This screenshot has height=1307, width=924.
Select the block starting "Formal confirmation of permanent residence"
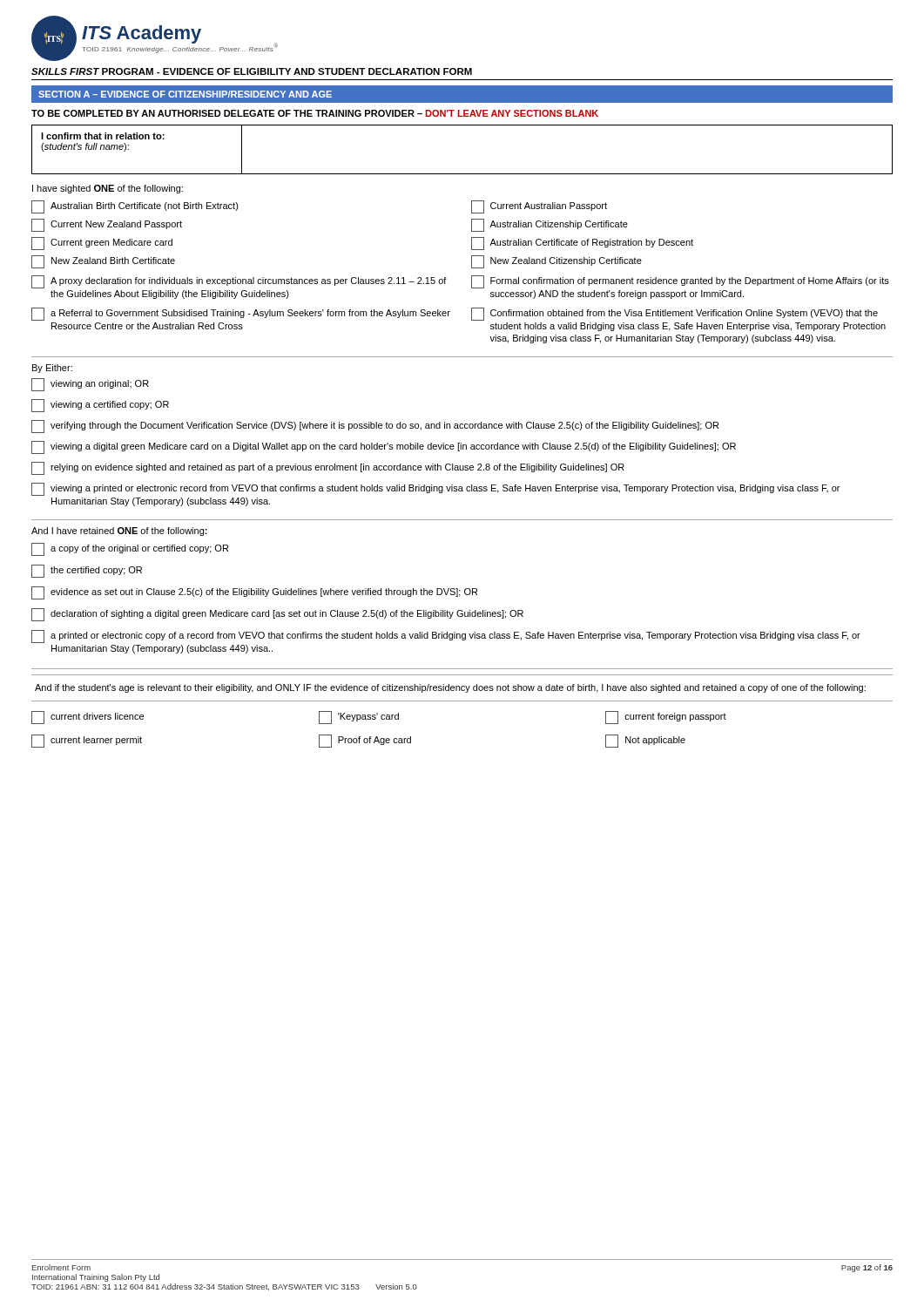click(682, 287)
